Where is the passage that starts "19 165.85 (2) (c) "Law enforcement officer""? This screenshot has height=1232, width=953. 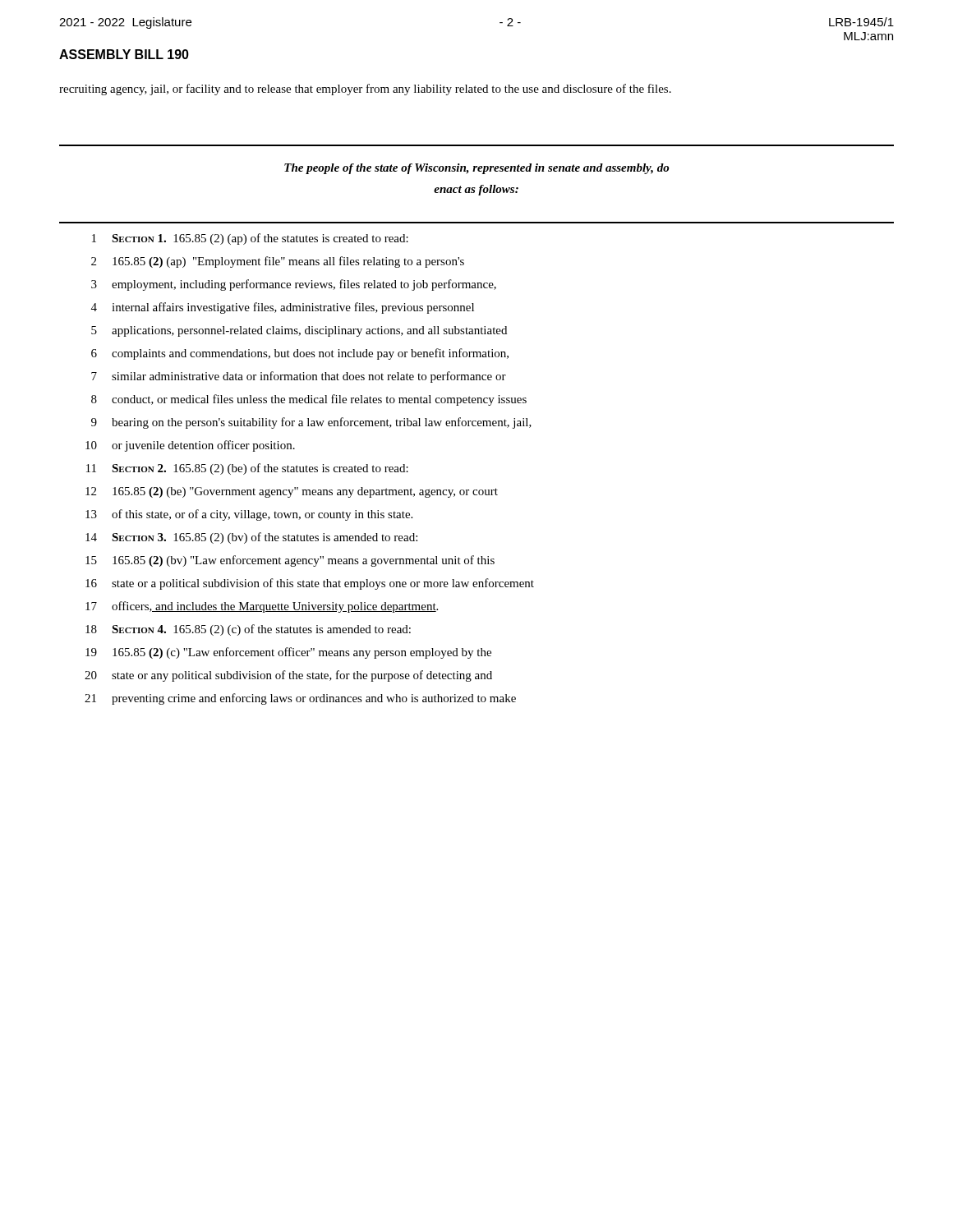476,652
